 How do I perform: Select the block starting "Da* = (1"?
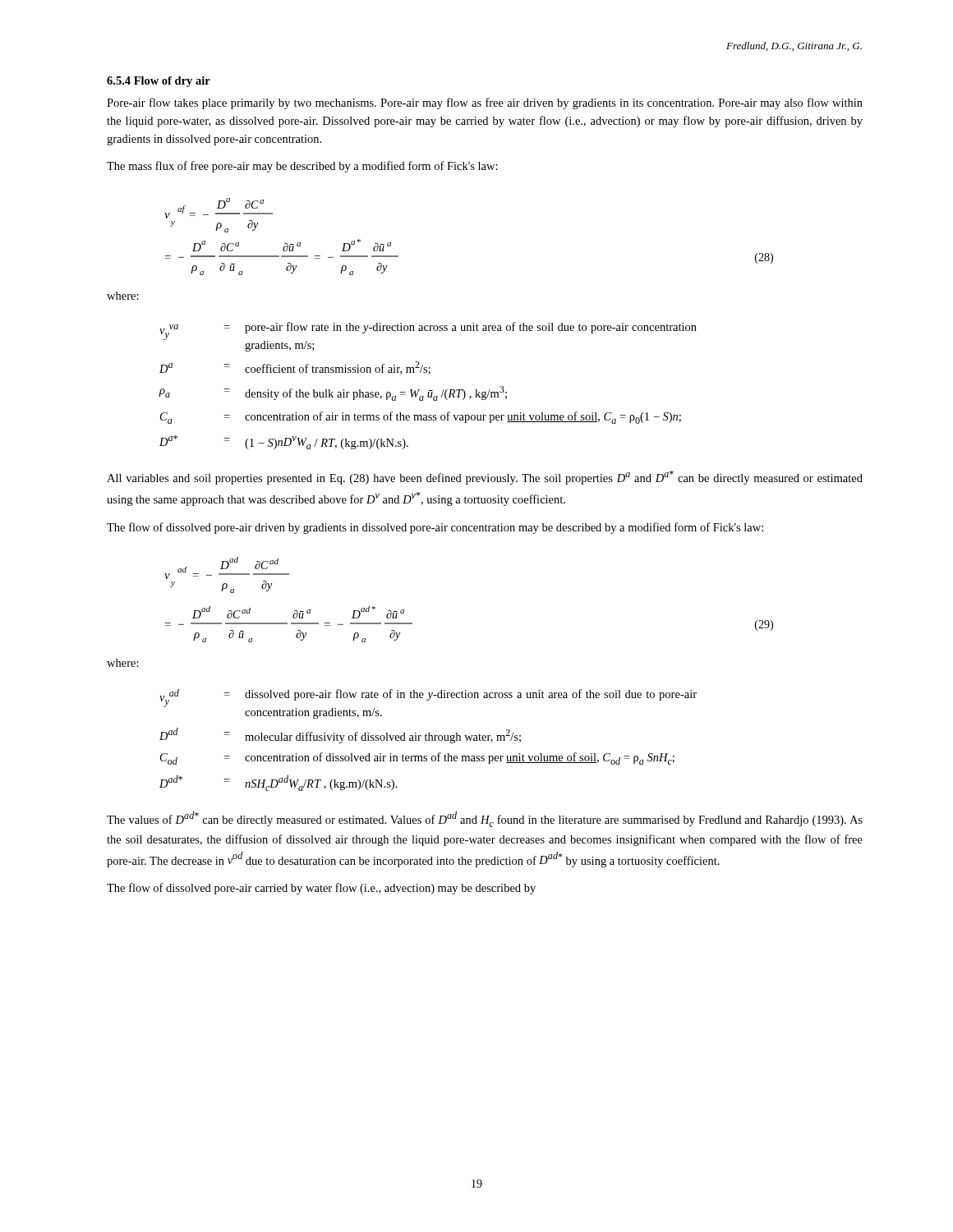pos(284,442)
